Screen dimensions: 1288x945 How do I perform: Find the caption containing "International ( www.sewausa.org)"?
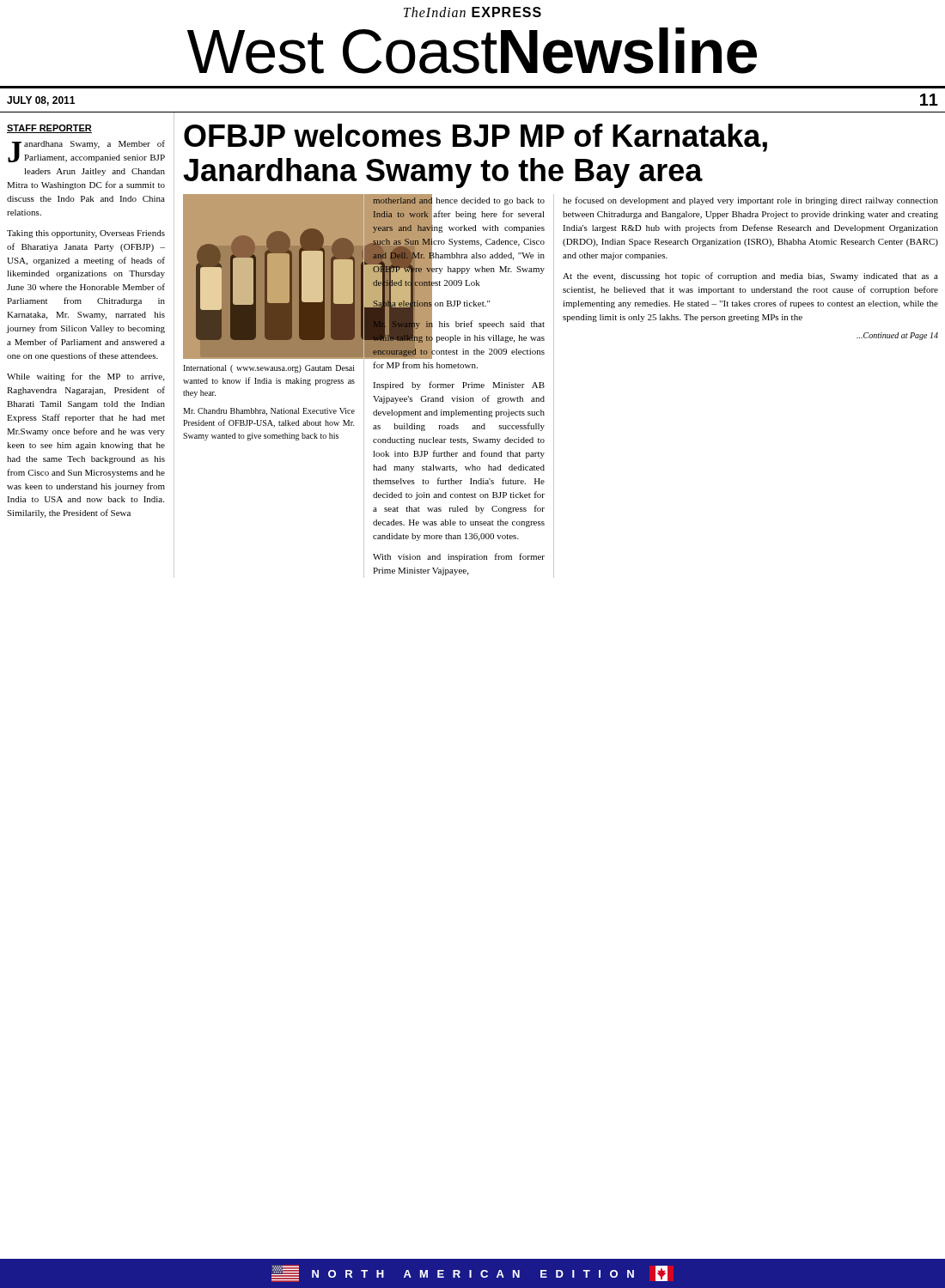pyautogui.click(x=269, y=381)
